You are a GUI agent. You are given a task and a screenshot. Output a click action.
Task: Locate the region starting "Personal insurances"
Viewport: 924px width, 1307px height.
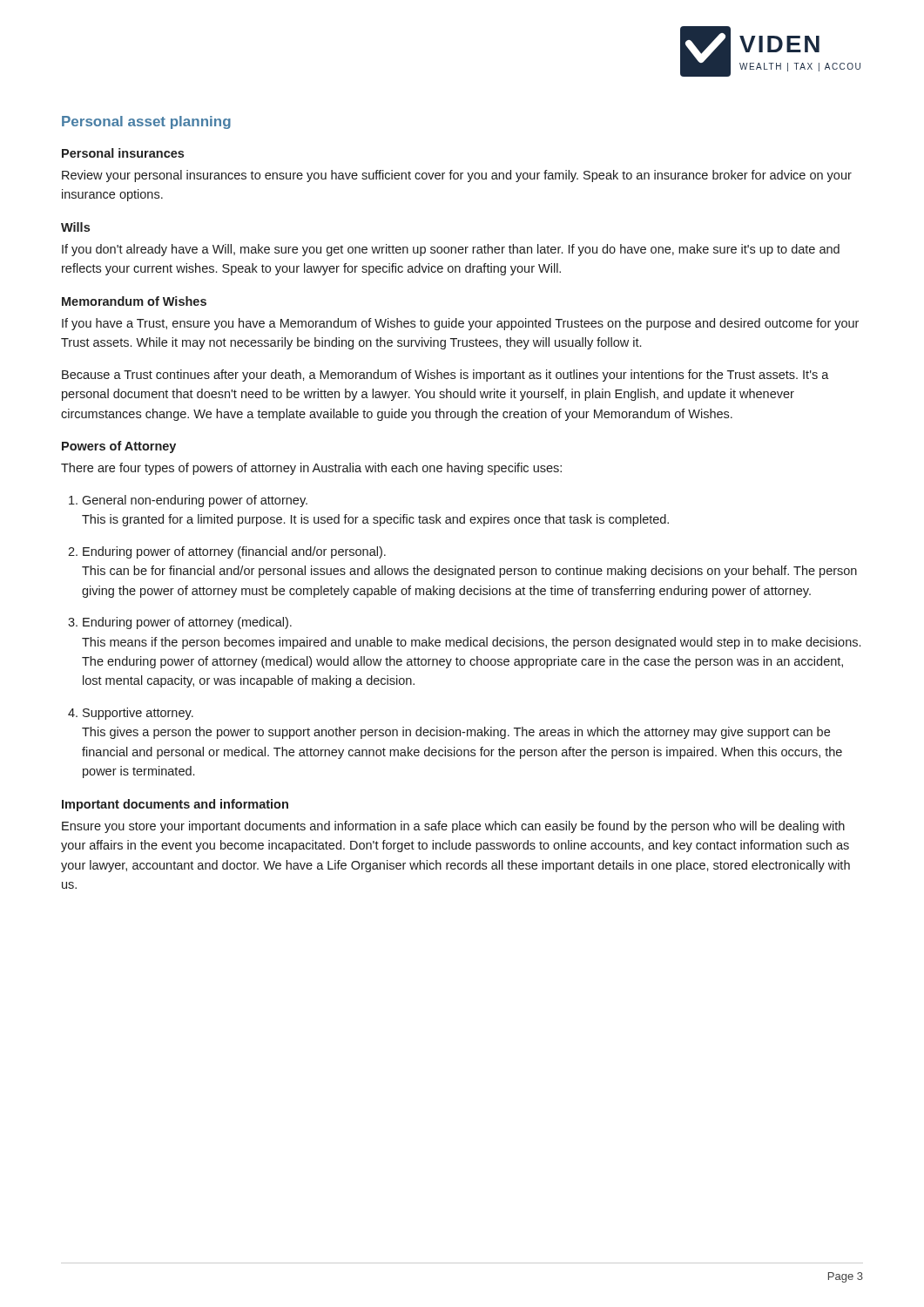tap(123, 153)
